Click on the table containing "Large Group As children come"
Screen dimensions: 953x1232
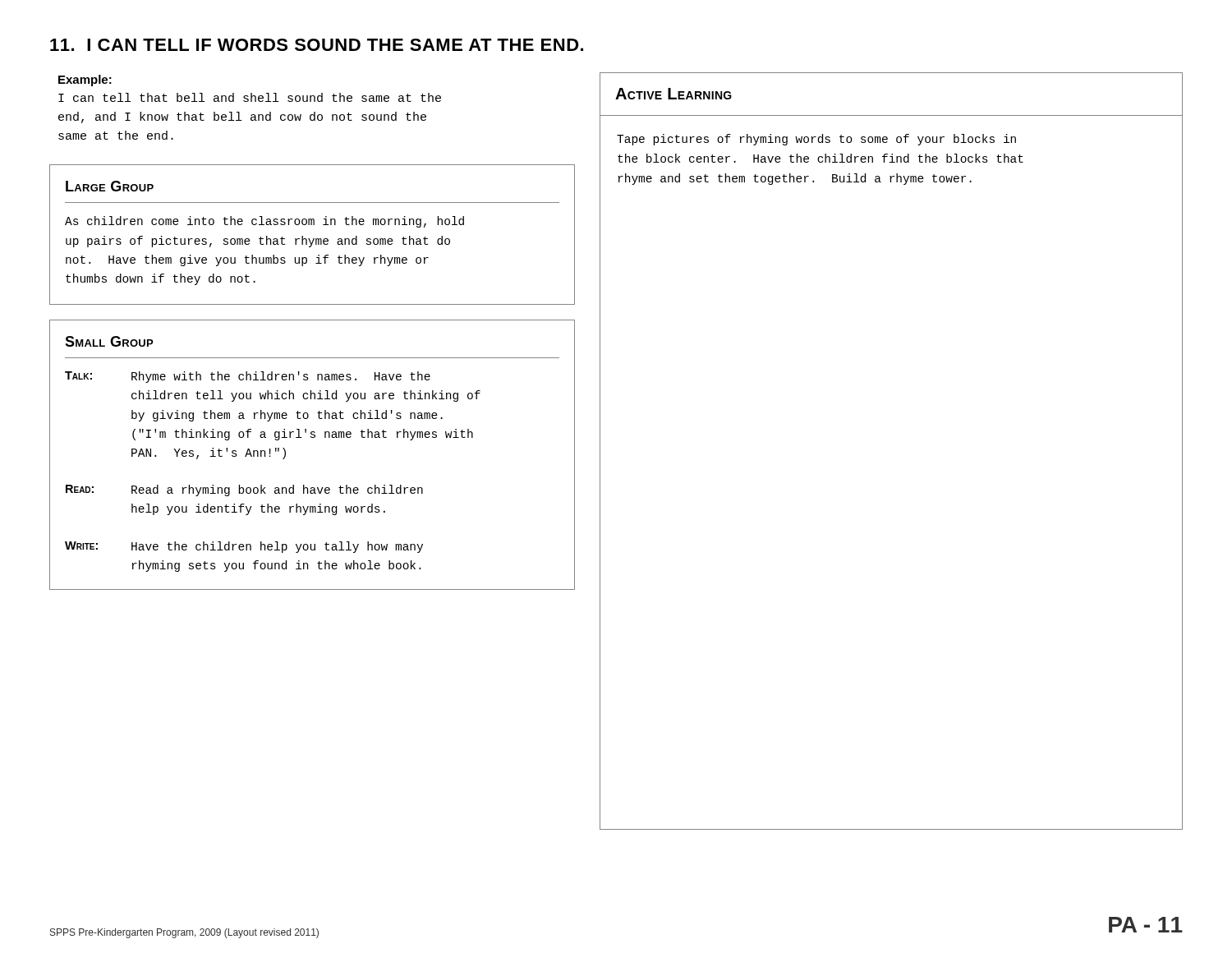312,235
